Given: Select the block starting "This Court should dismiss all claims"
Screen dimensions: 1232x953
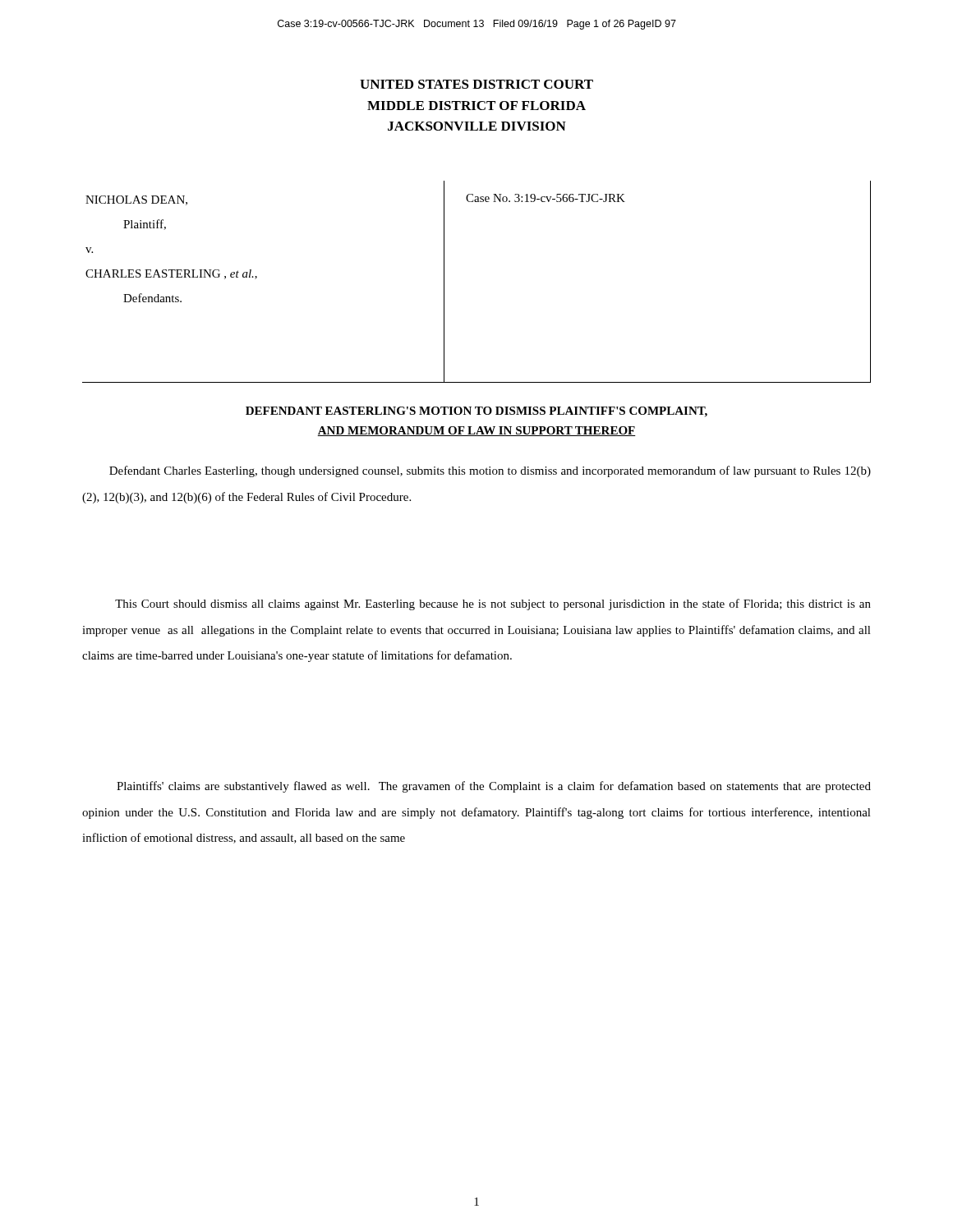Looking at the screenshot, I should point(476,630).
